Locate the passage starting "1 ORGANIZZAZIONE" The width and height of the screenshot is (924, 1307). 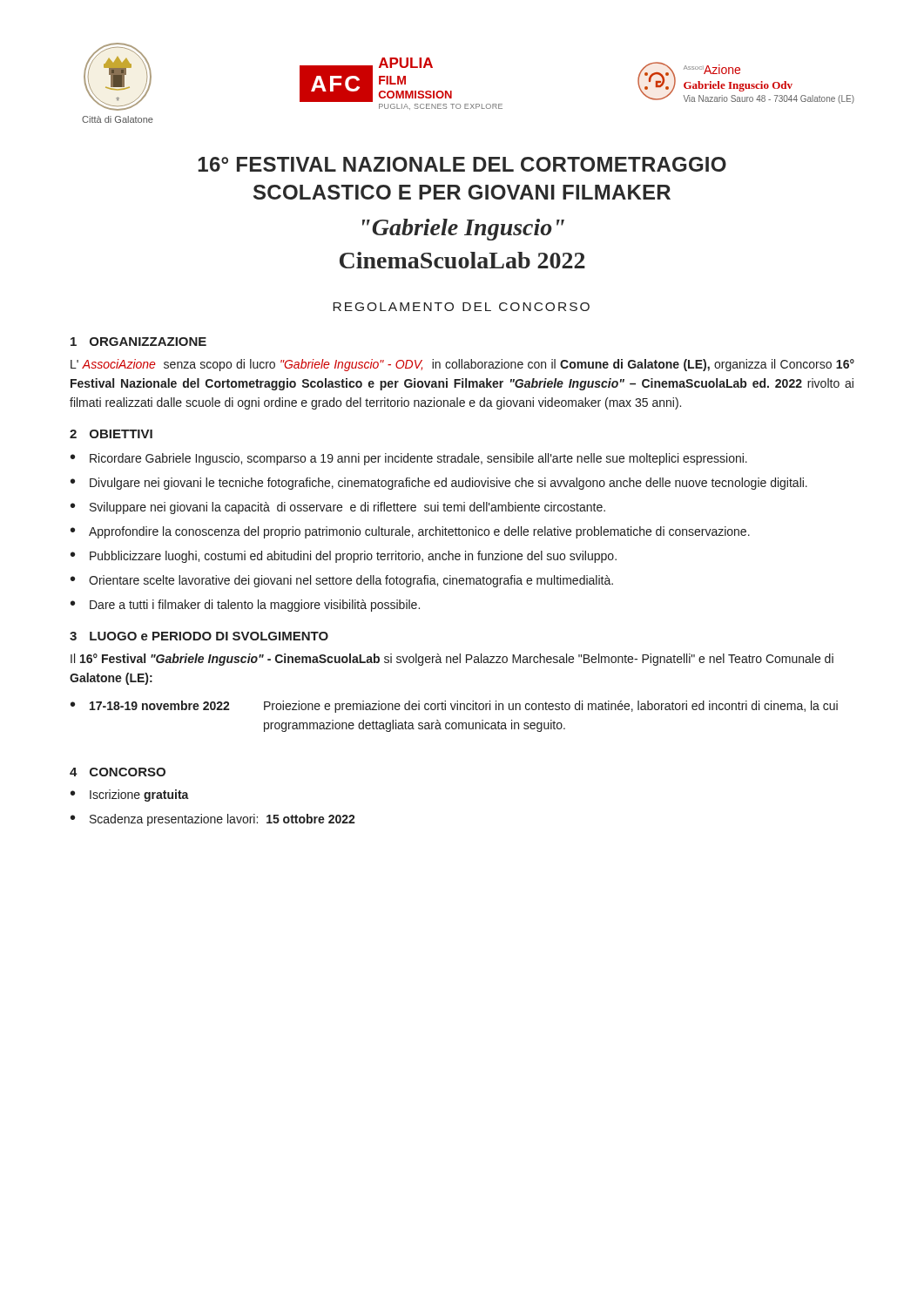pyautogui.click(x=138, y=341)
